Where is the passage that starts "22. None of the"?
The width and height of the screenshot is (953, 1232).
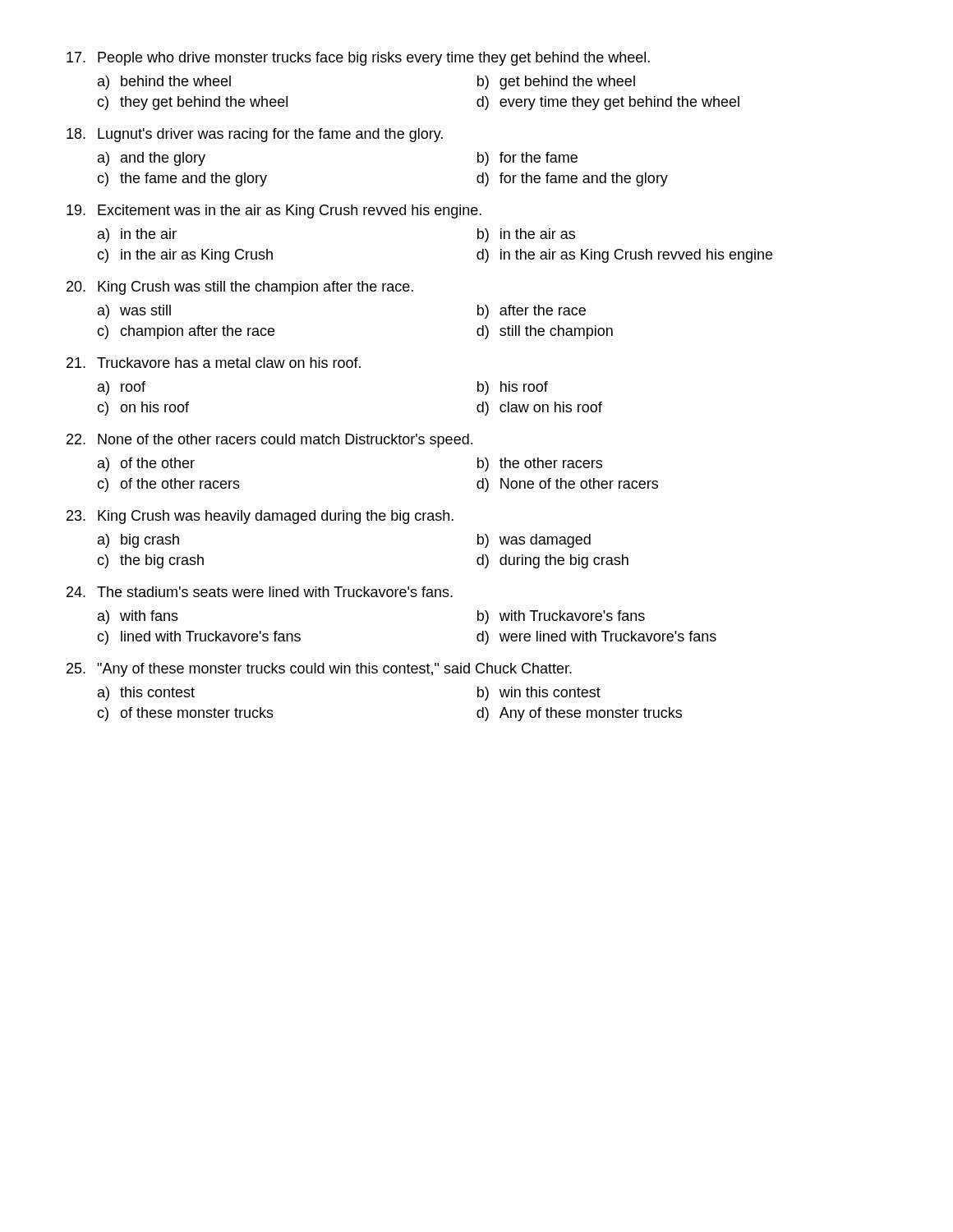(476, 462)
